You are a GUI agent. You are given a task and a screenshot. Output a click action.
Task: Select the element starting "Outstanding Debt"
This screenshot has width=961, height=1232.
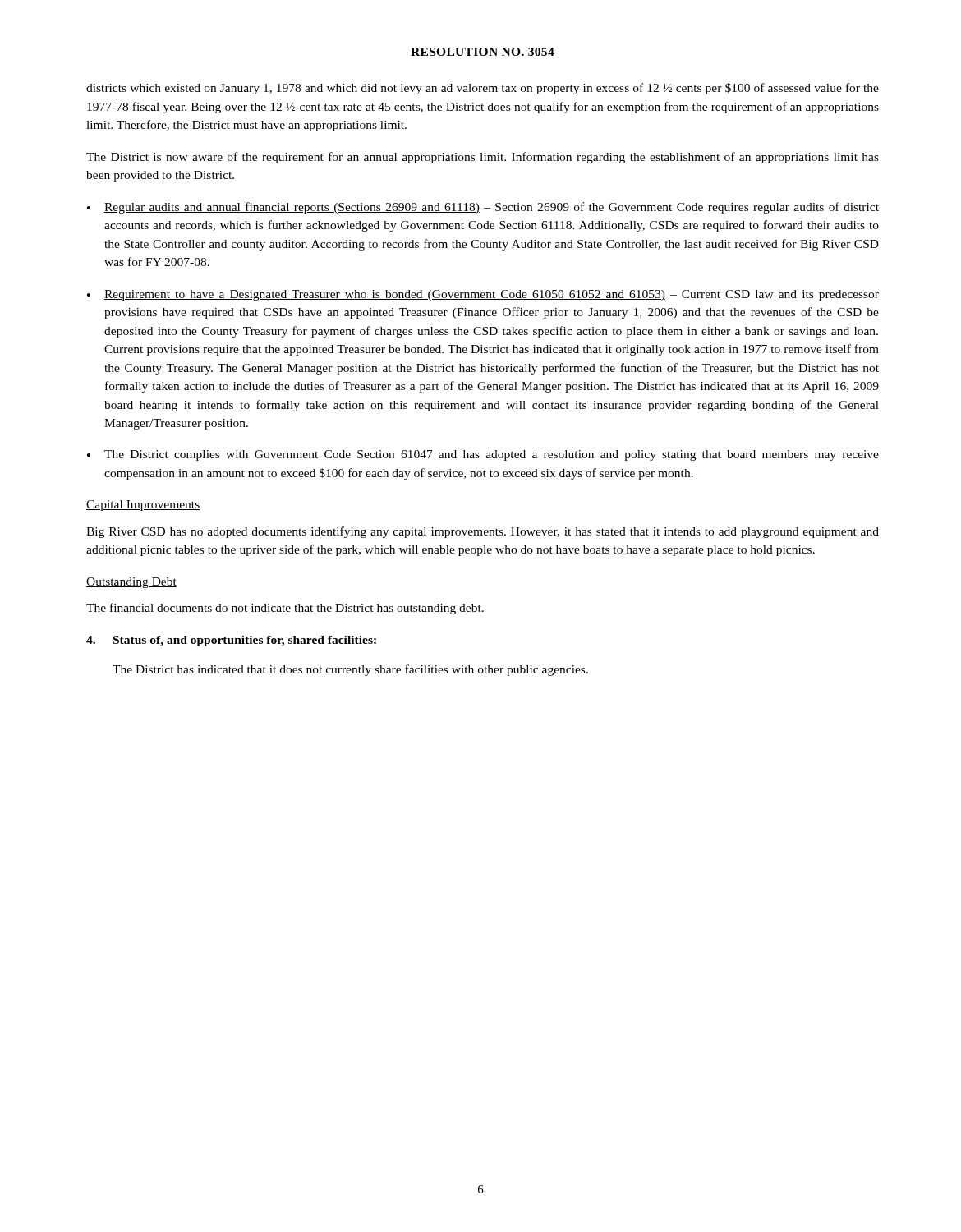tap(131, 581)
